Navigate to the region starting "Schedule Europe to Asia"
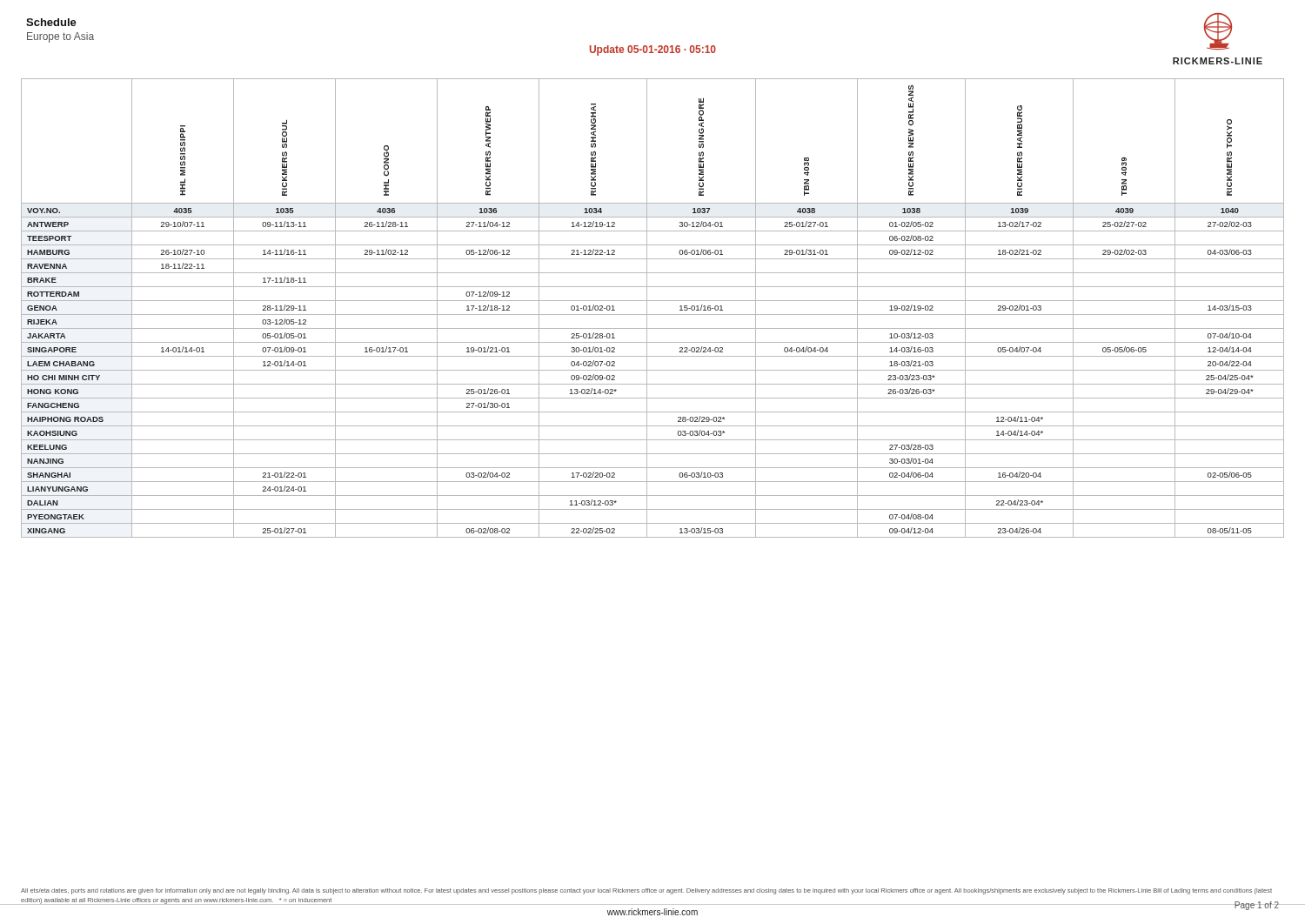1305x924 pixels. point(60,29)
